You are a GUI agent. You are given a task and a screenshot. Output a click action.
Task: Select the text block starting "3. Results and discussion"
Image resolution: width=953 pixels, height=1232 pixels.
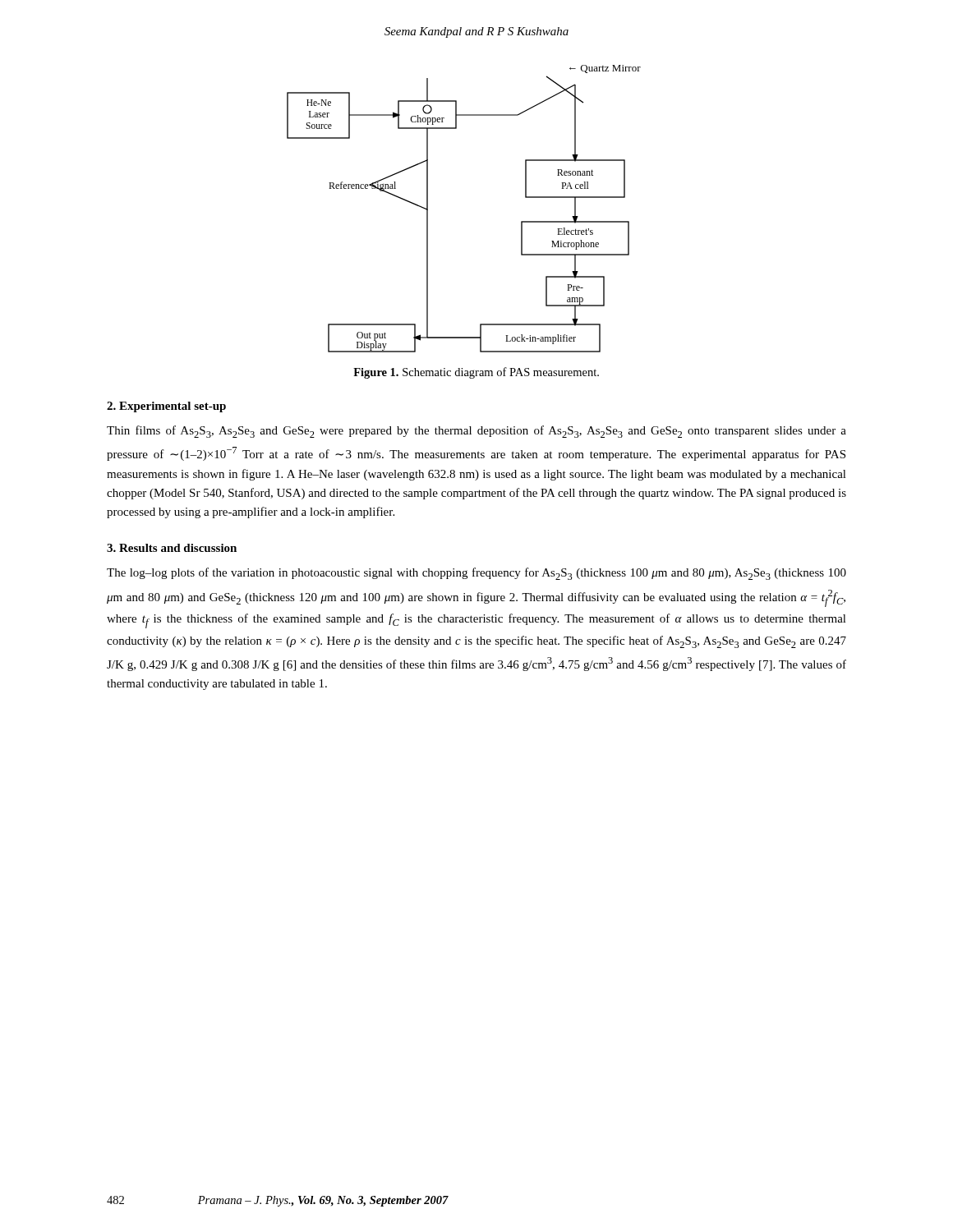[172, 548]
